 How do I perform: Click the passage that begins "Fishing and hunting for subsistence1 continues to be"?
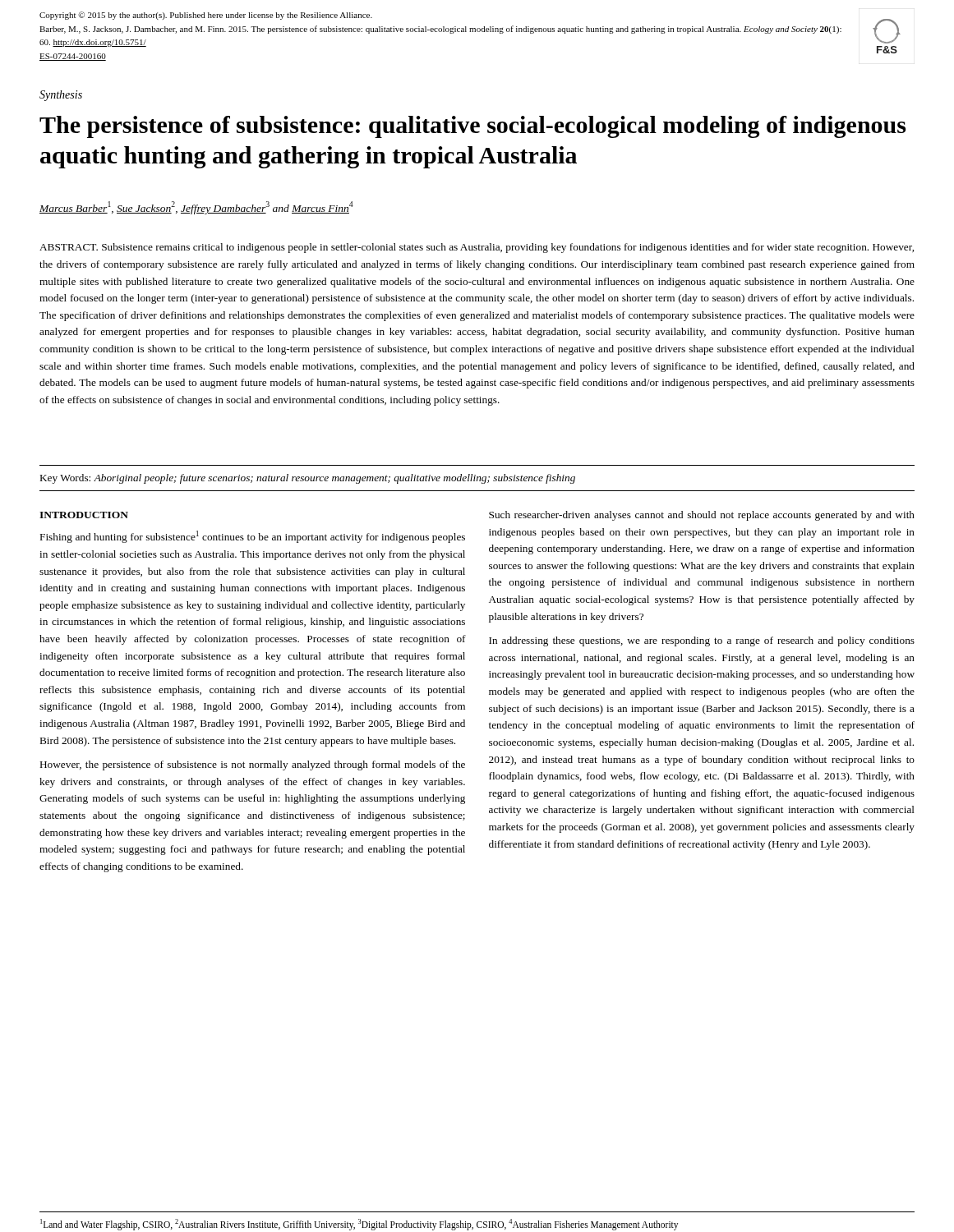(x=252, y=702)
